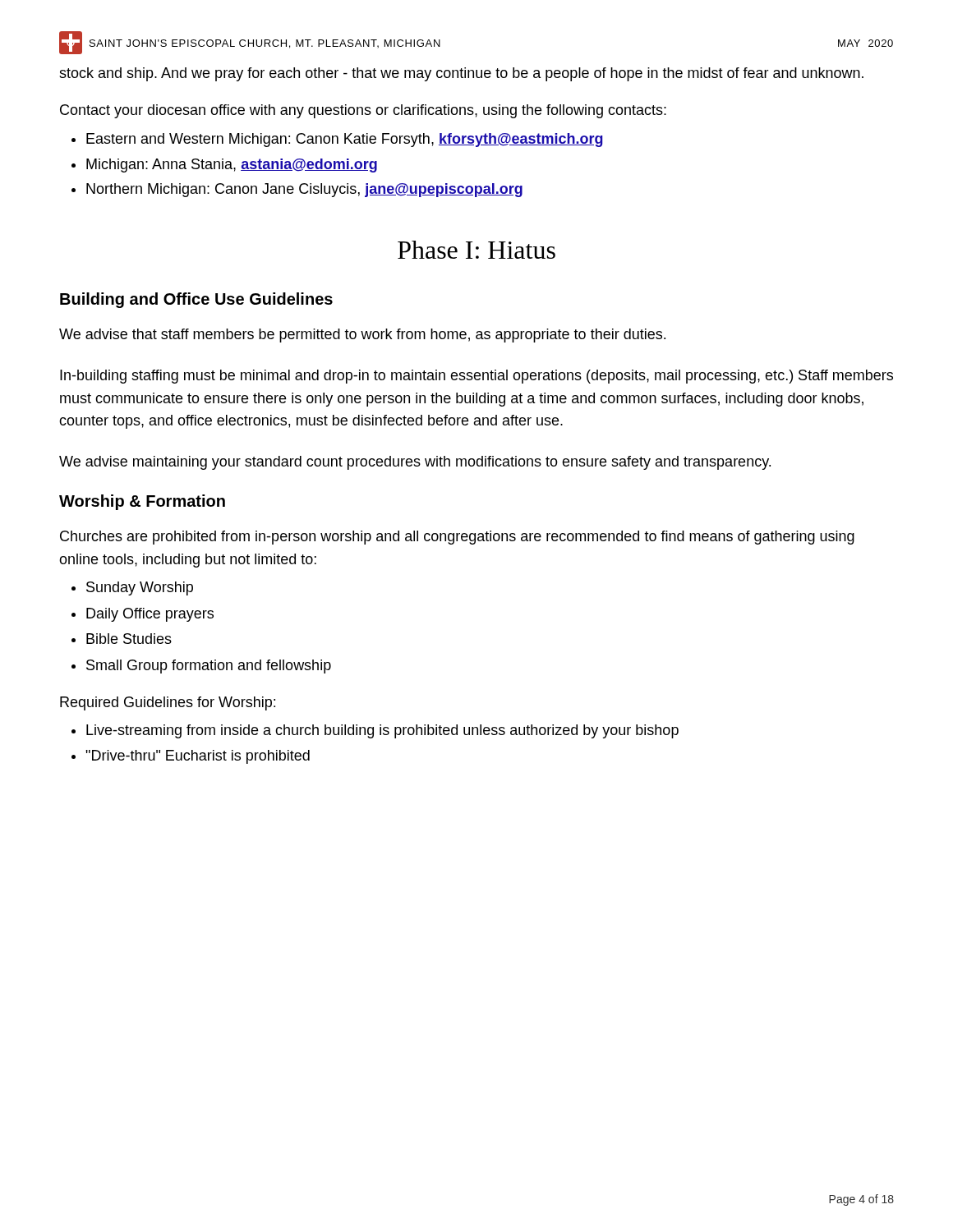Click on the text block starting "Building and Office Use Guidelines"
This screenshot has height=1232, width=953.
point(196,299)
